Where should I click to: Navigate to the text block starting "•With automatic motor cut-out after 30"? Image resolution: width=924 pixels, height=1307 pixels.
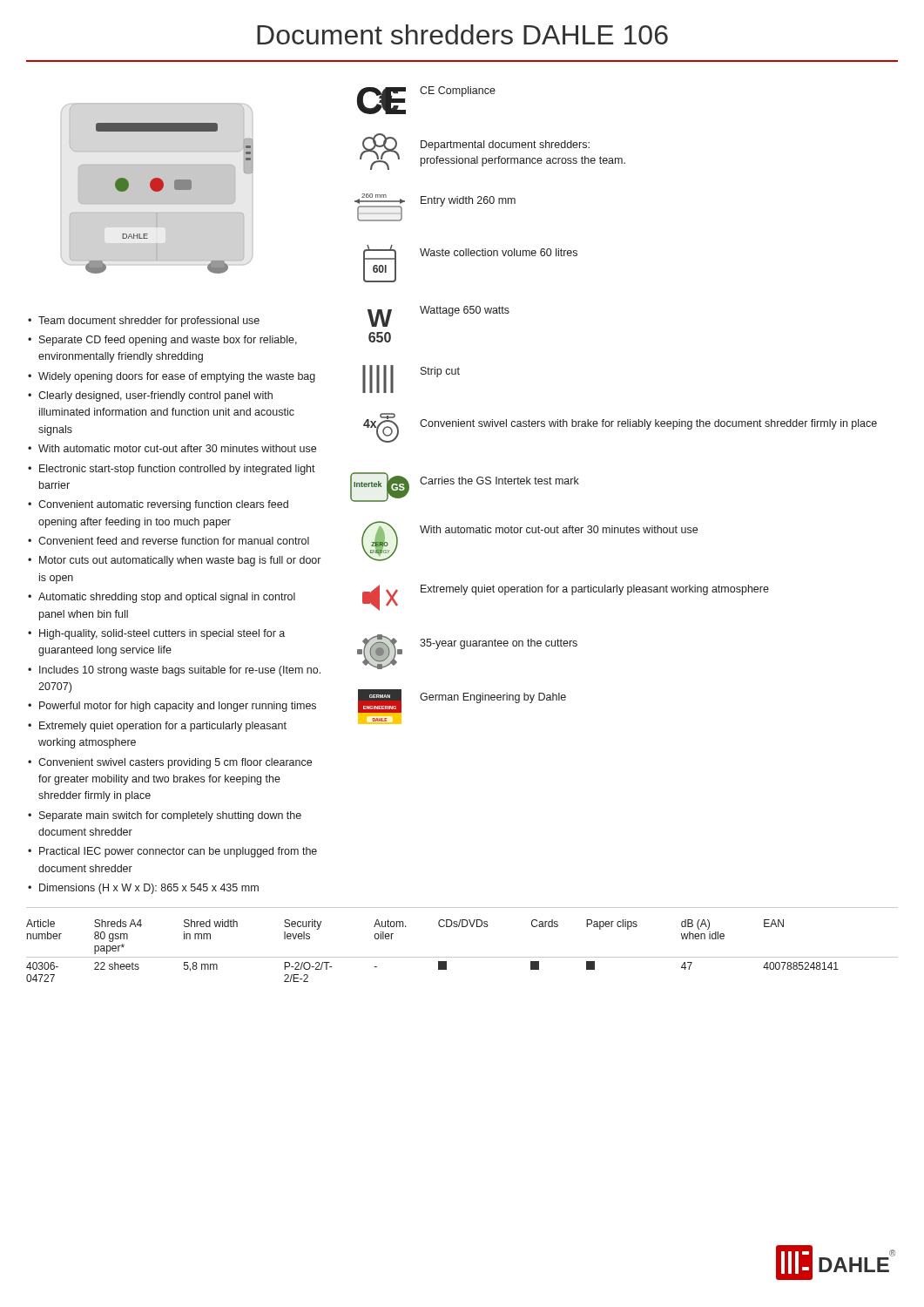click(x=172, y=449)
